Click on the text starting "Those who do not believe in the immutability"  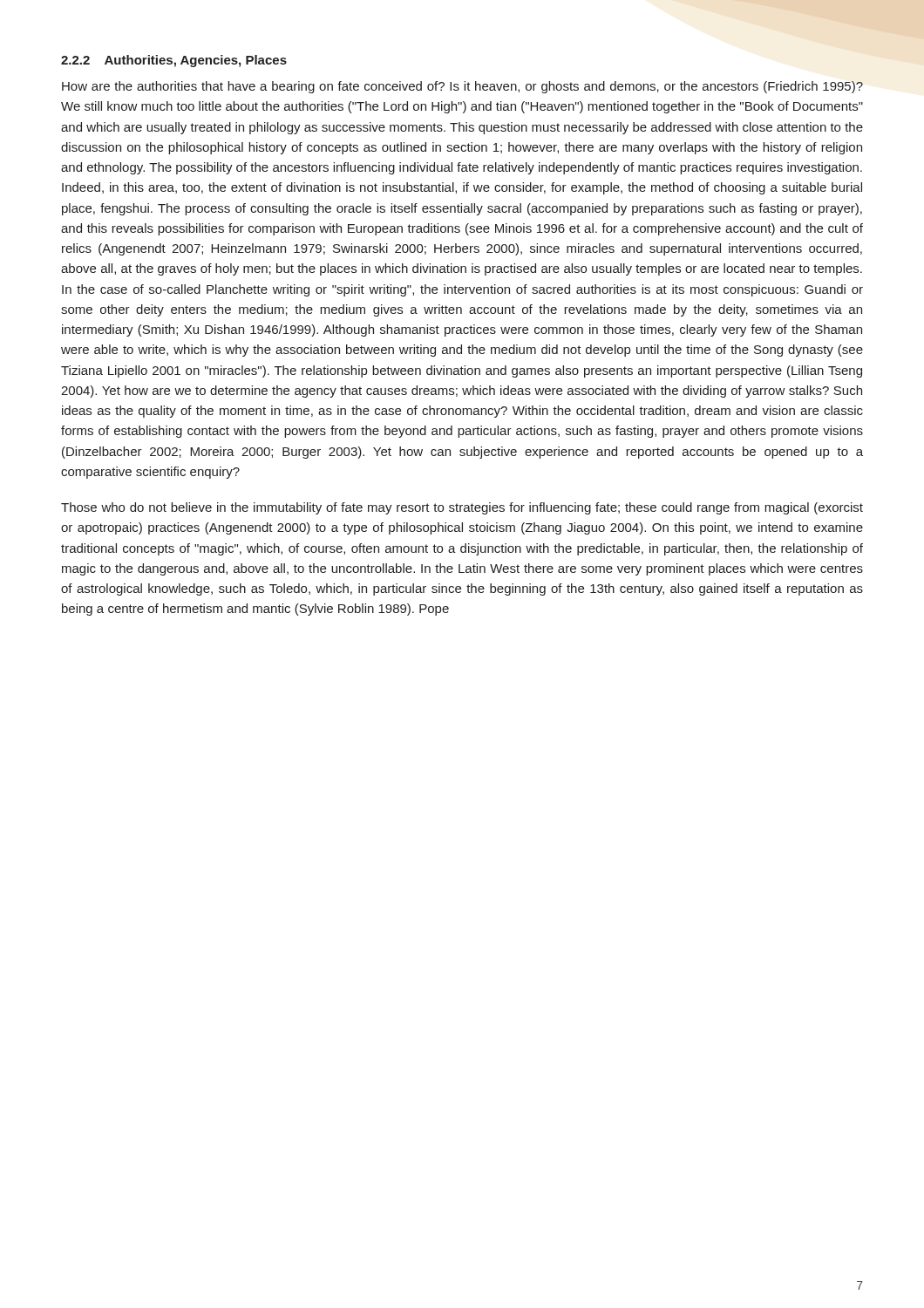tap(462, 558)
